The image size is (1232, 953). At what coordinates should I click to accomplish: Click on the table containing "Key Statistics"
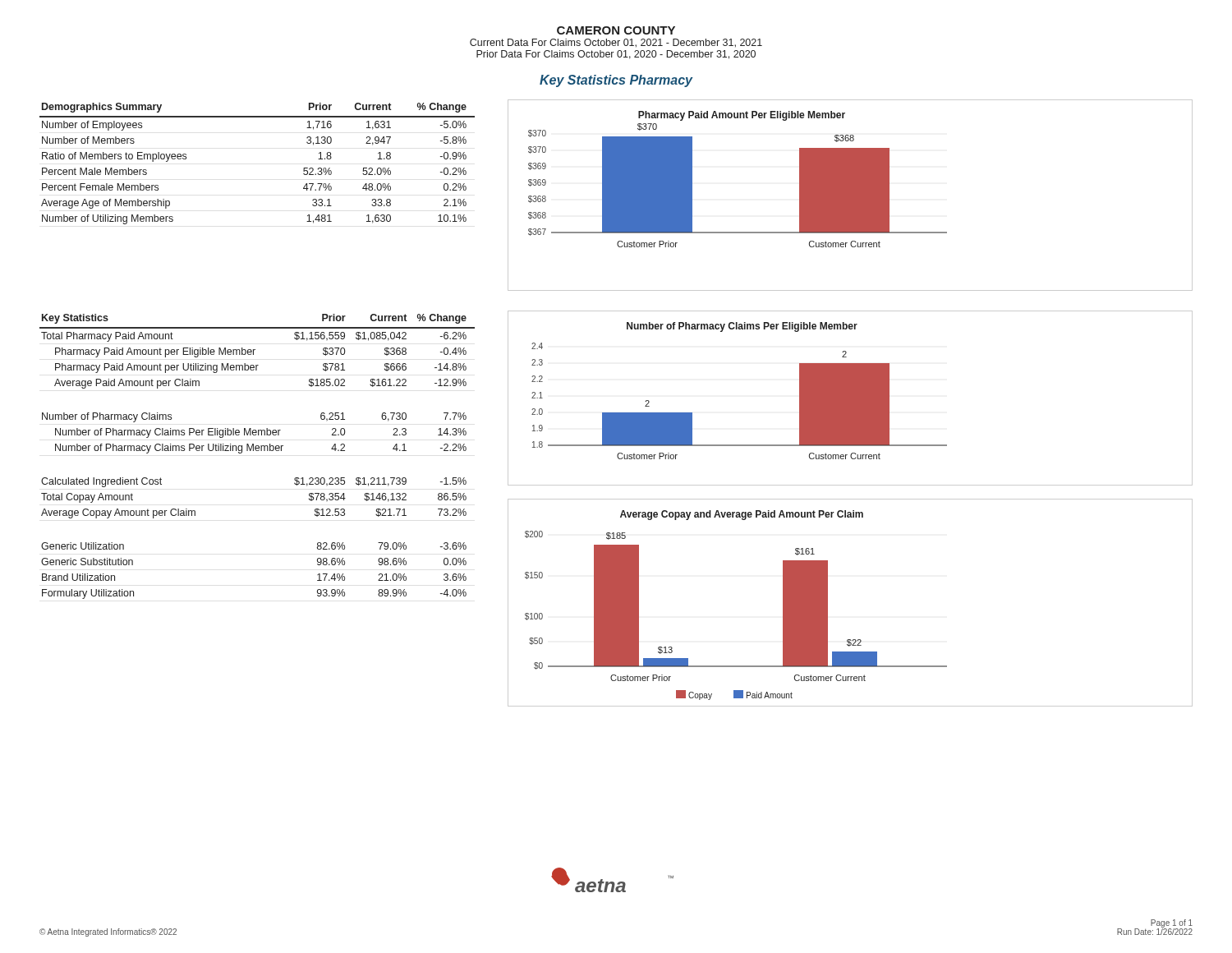coord(257,509)
